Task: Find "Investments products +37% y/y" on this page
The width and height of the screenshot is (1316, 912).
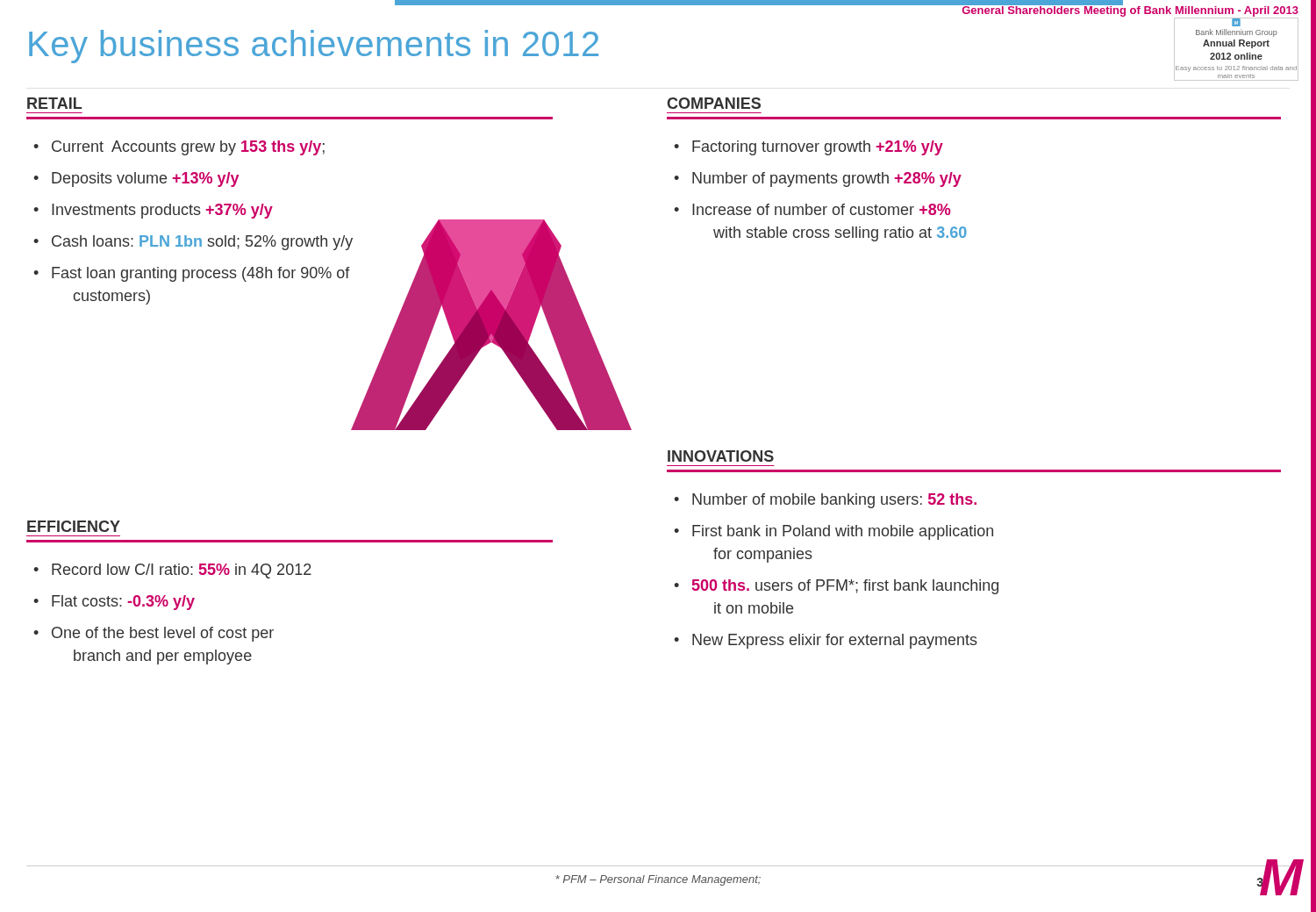Action: 162,210
